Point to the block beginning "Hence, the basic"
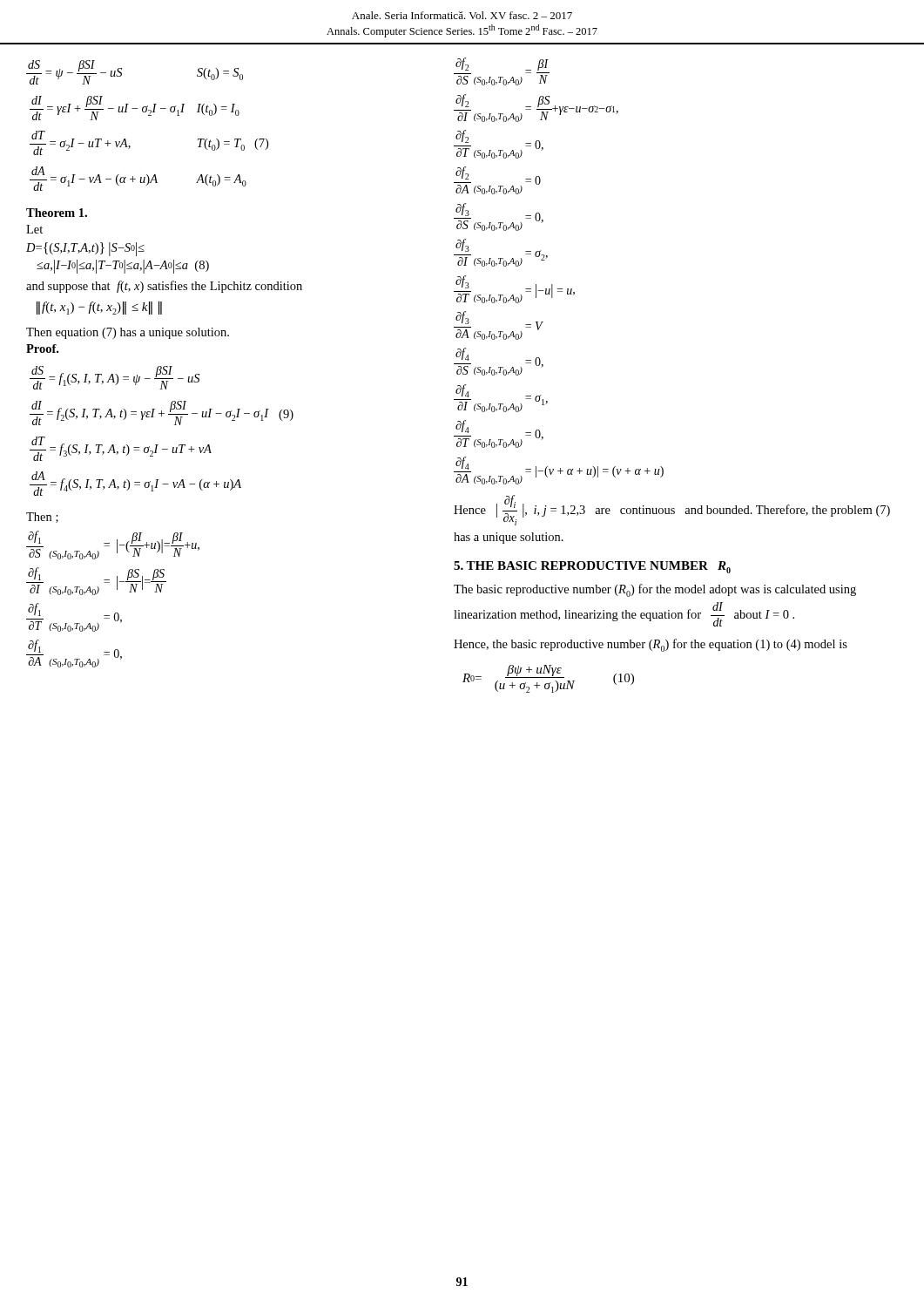Image resolution: width=924 pixels, height=1307 pixels. pyautogui.click(x=650, y=646)
